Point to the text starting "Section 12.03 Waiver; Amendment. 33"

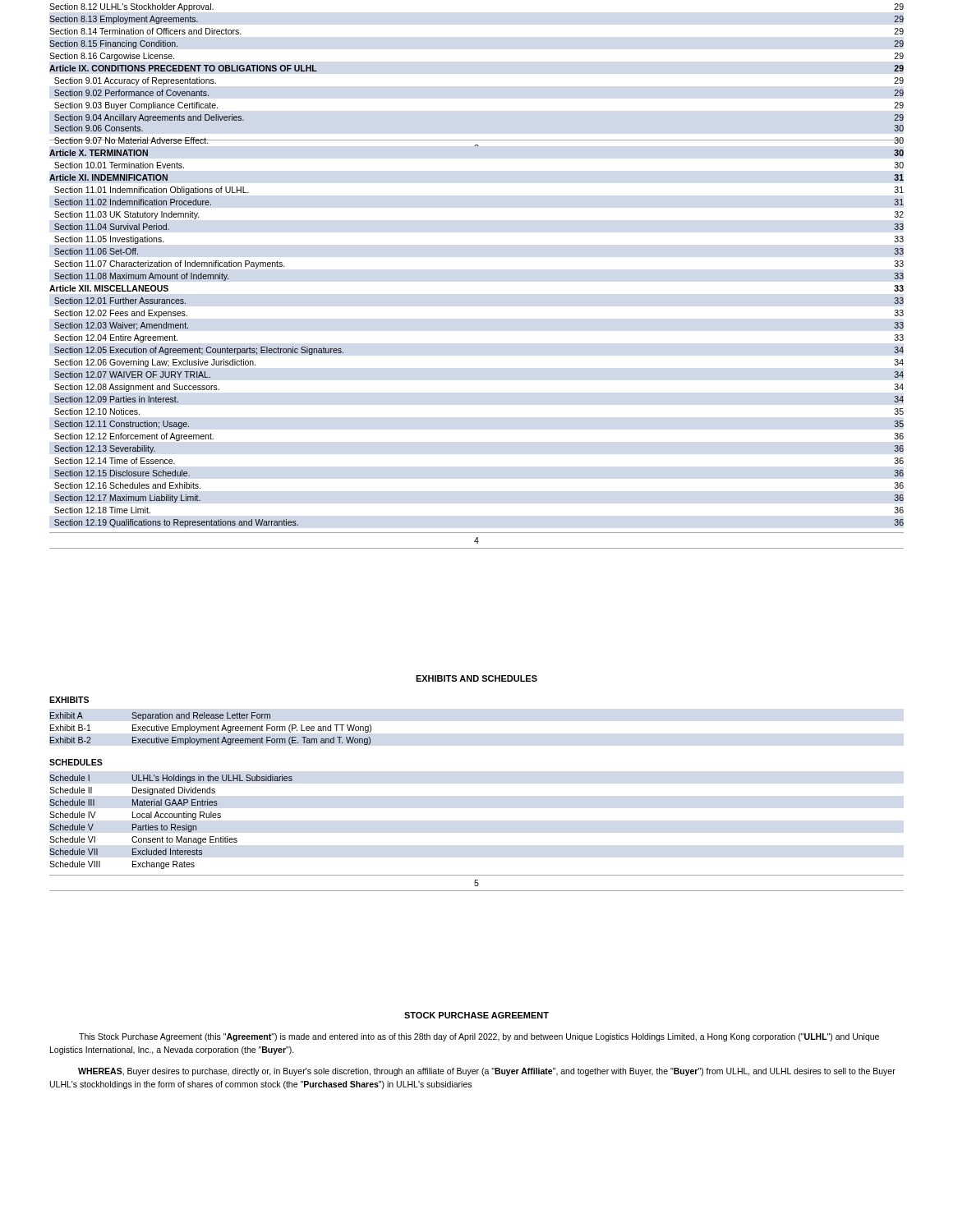116,326
